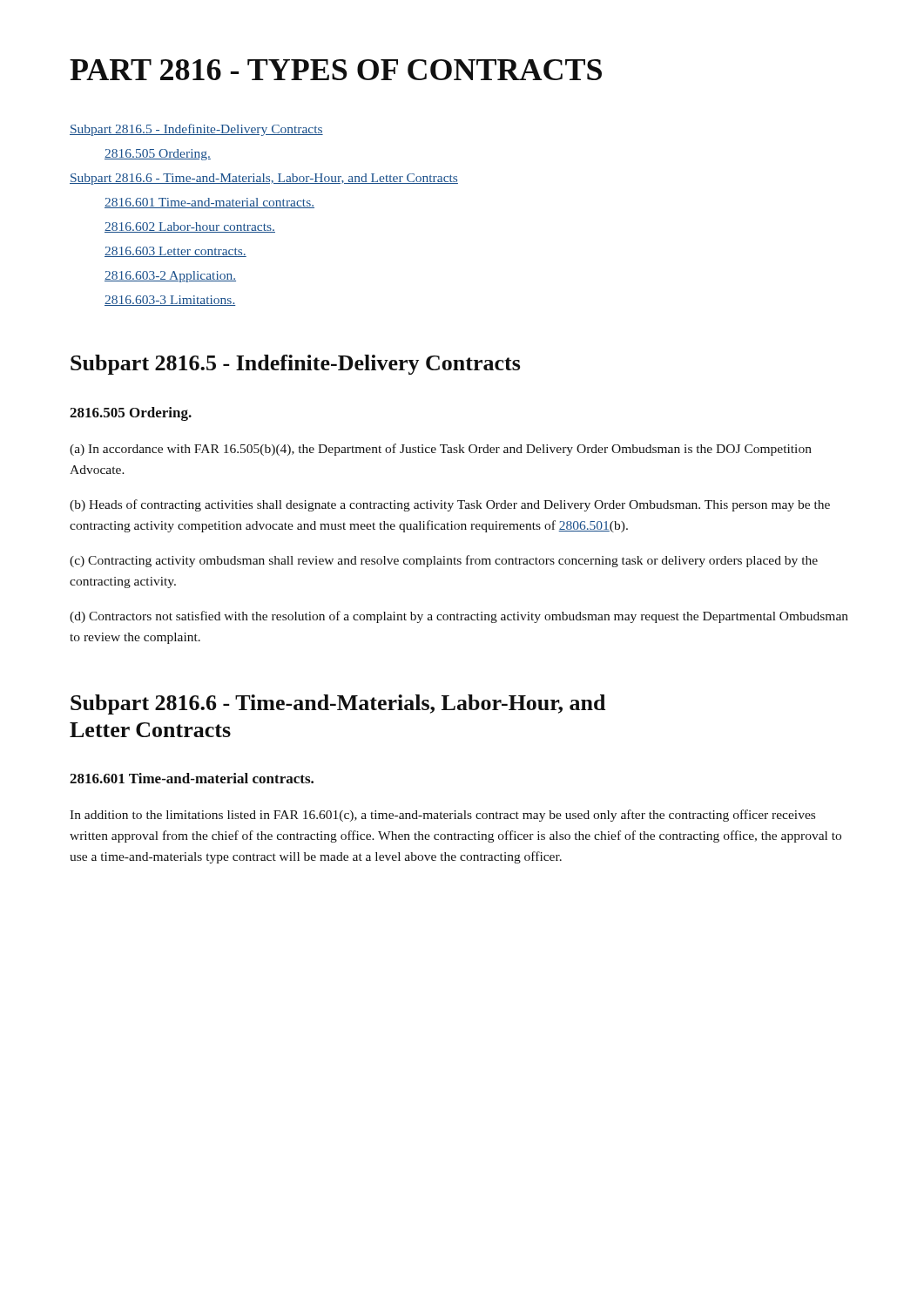Point to the text starting "(d) Contractors not satisfied with the resolution of"
This screenshot has height=1307, width=924.
[x=462, y=626]
